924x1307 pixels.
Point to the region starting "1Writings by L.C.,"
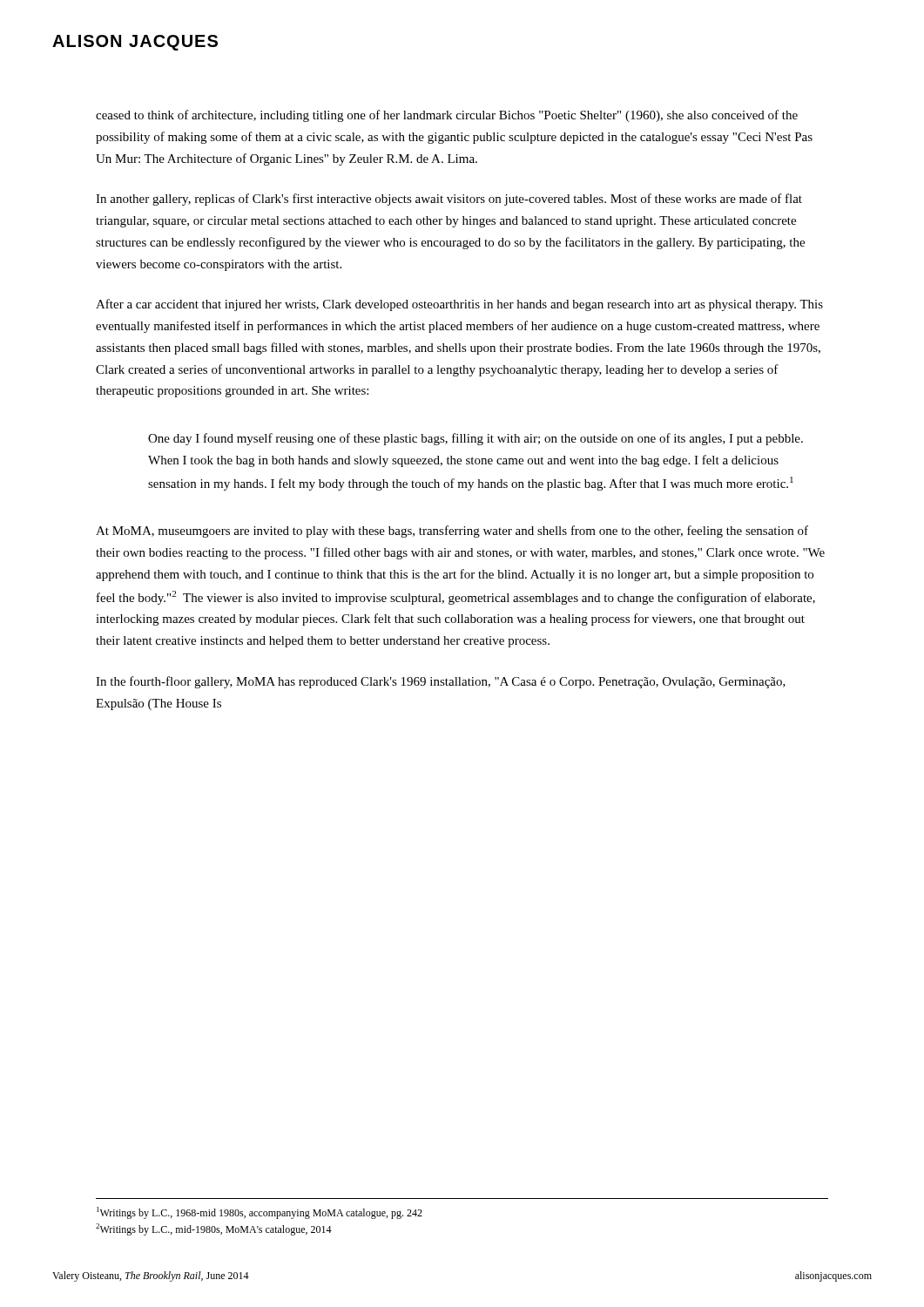(259, 1212)
